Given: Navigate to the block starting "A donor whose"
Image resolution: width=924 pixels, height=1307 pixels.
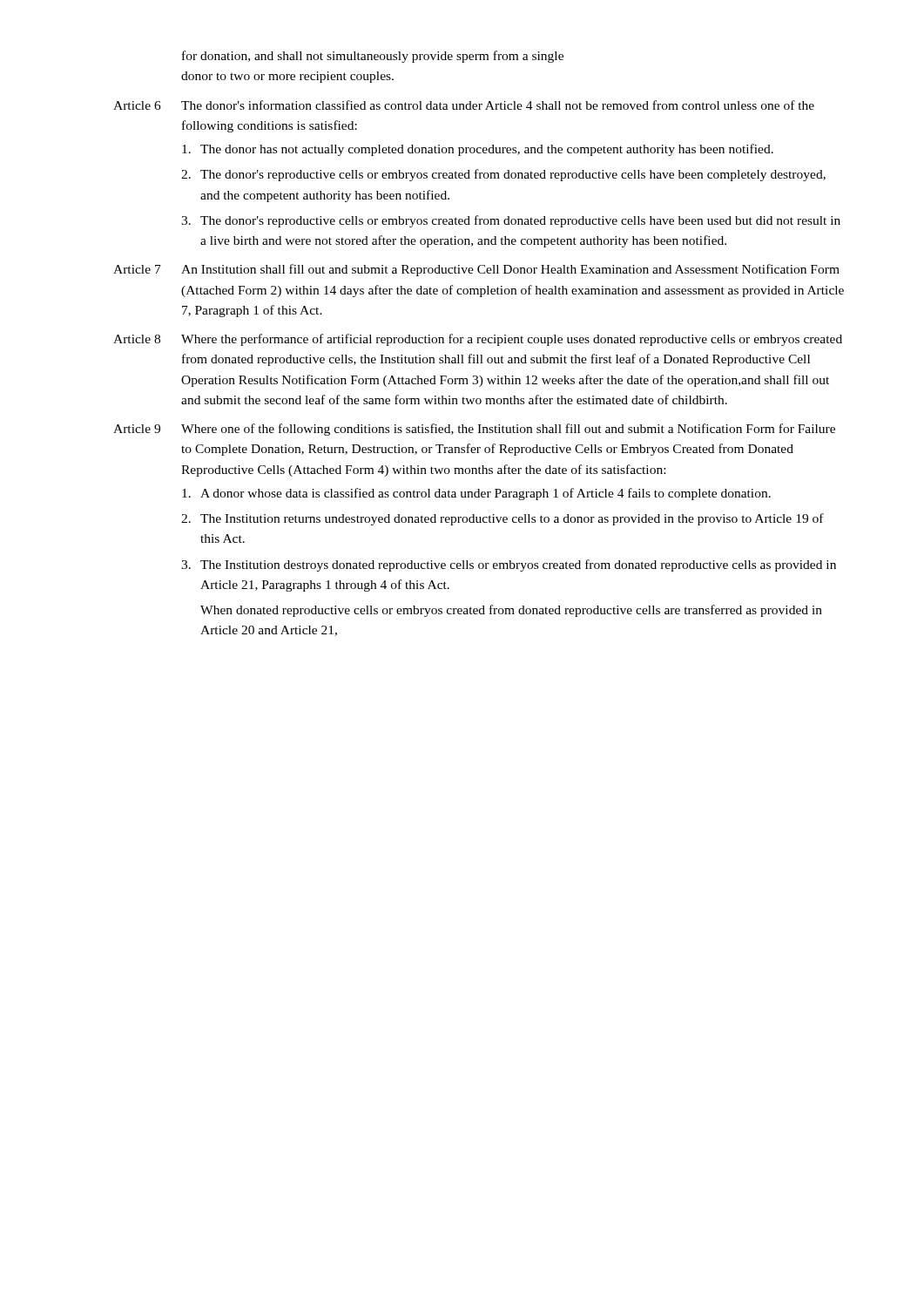Looking at the screenshot, I should pos(513,493).
